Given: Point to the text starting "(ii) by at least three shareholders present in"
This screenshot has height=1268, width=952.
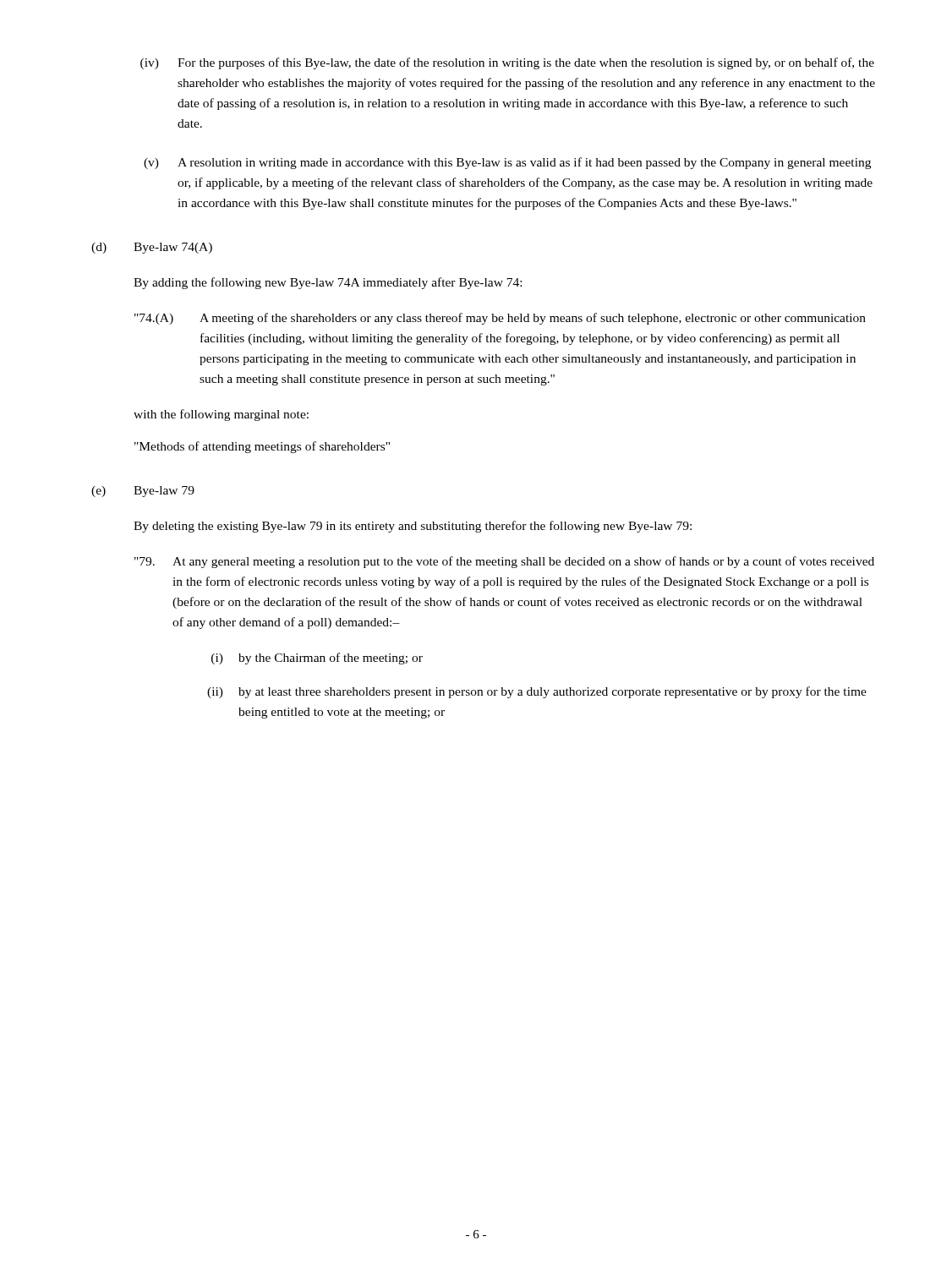Looking at the screenshot, I should click(x=524, y=702).
